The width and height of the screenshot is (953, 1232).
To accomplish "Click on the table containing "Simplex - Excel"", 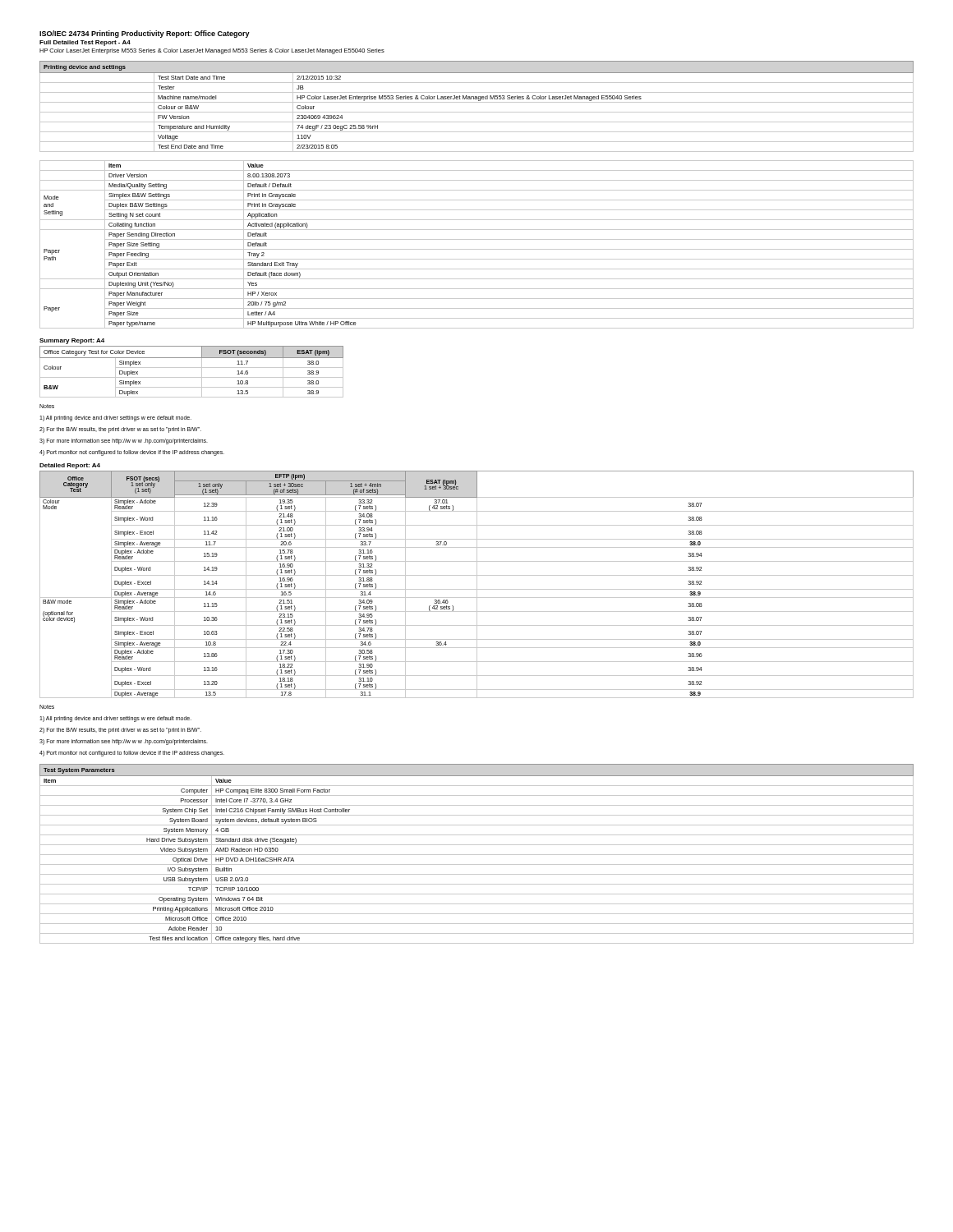I will click(x=476, y=584).
